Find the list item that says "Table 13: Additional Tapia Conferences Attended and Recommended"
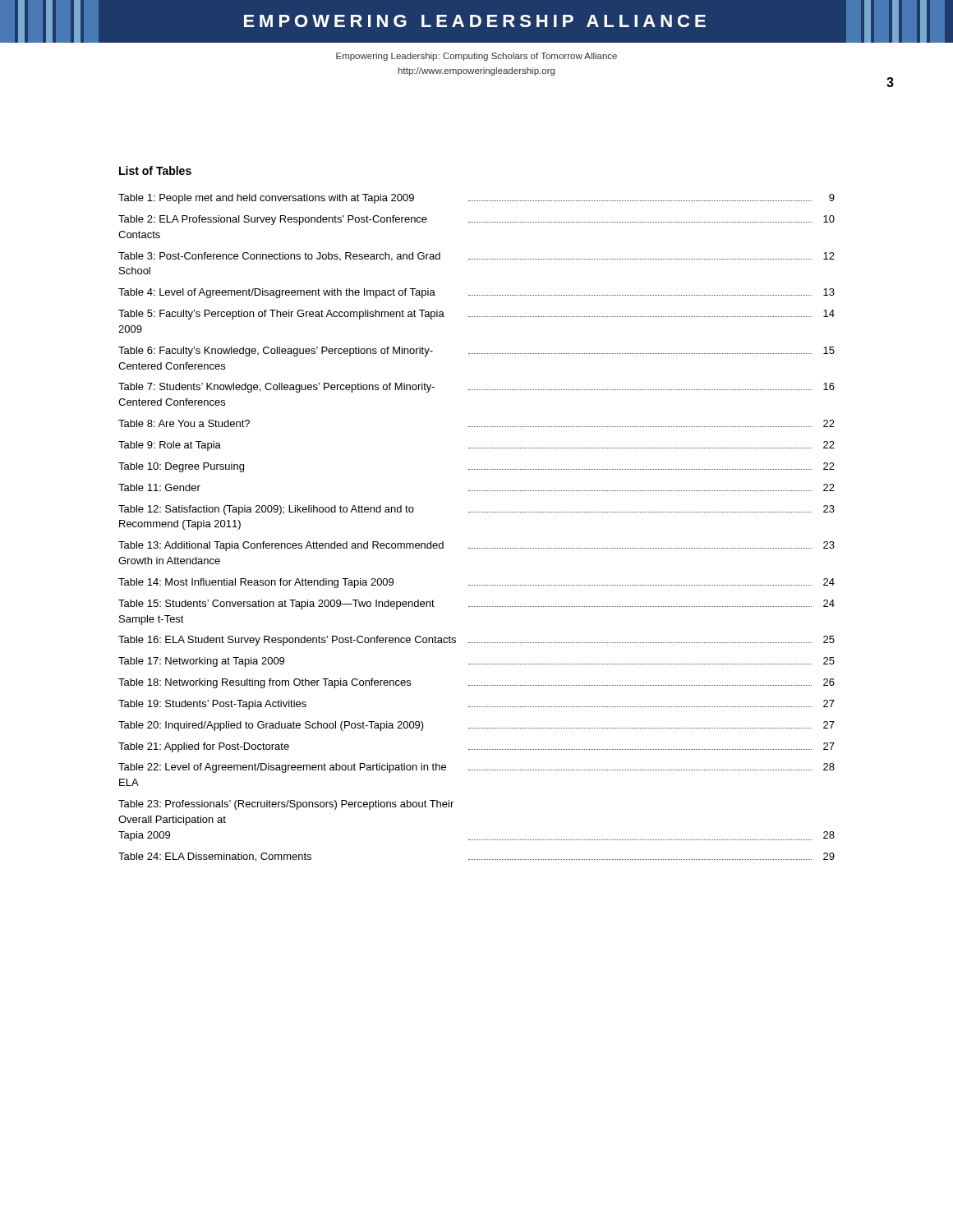This screenshot has height=1232, width=953. [476, 554]
